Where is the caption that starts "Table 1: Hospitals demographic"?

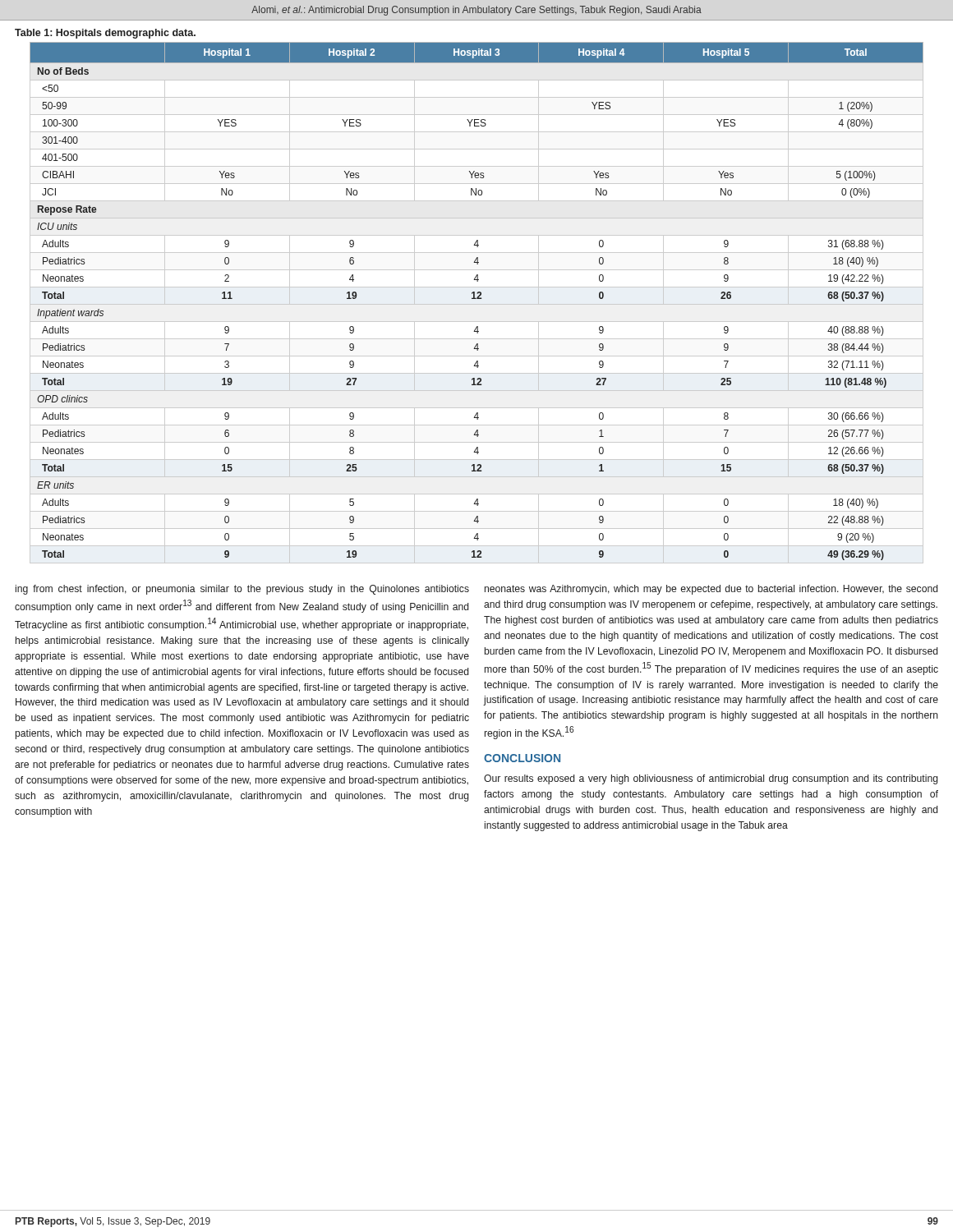click(105, 33)
